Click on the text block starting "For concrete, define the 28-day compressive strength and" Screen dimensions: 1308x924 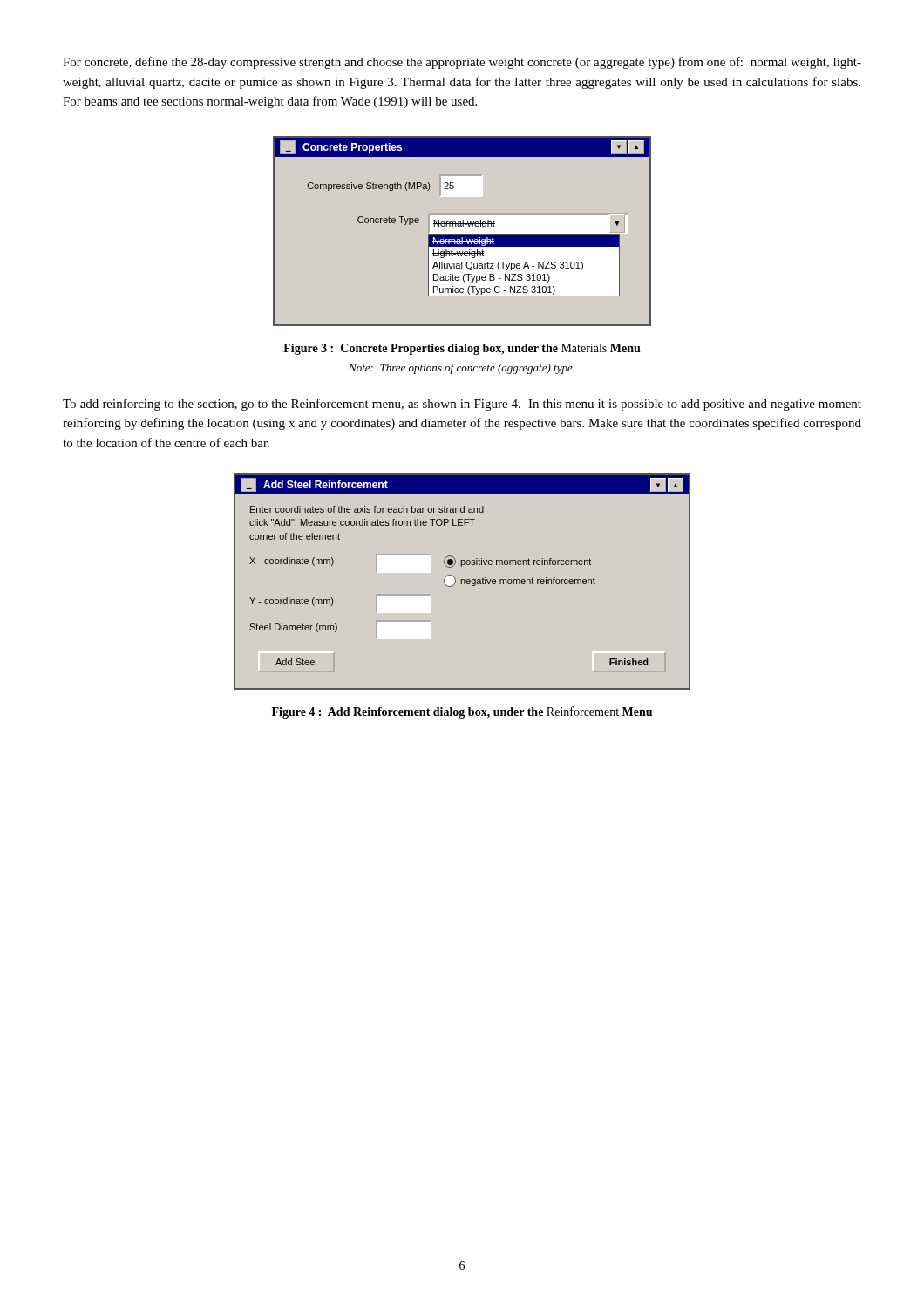[x=462, y=82]
